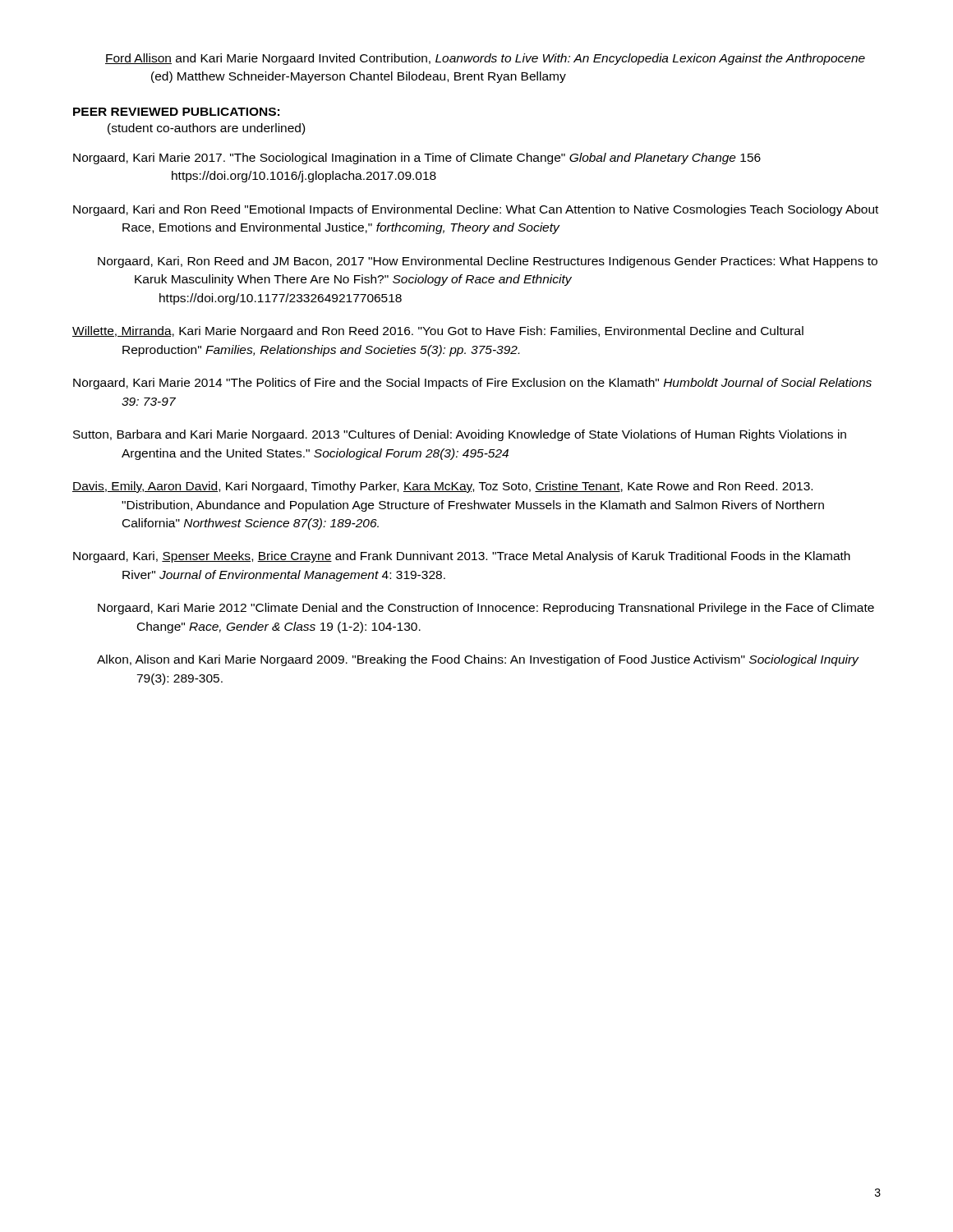
Task: Find the list item that says "Alkon, Alison and Kari Marie Norgaard"
Action: pyautogui.click(x=478, y=669)
